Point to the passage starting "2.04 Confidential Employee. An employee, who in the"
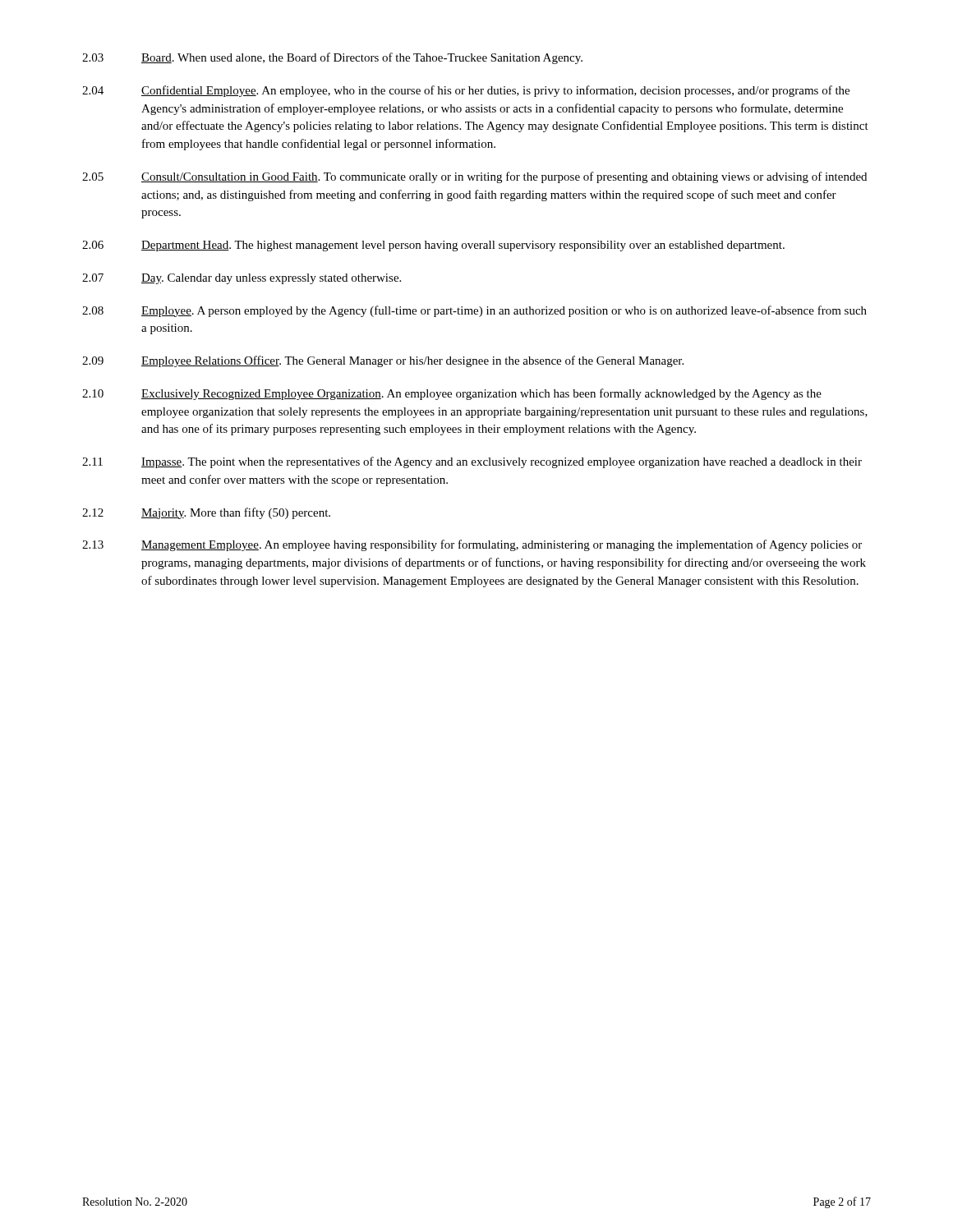Screen dimensions: 1232x953 (x=476, y=118)
